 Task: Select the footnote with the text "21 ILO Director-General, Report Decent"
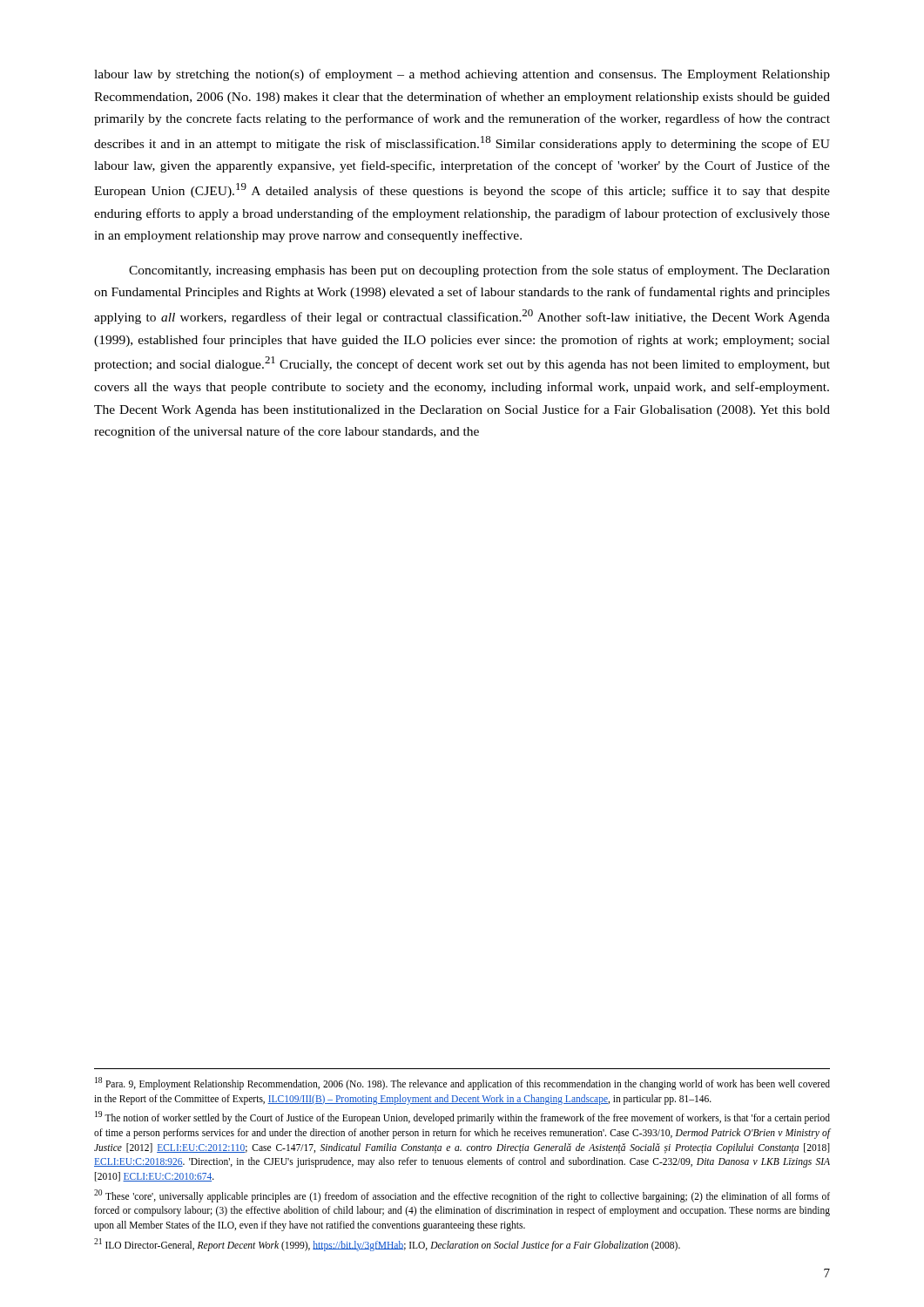click(x=387, y=1243)
